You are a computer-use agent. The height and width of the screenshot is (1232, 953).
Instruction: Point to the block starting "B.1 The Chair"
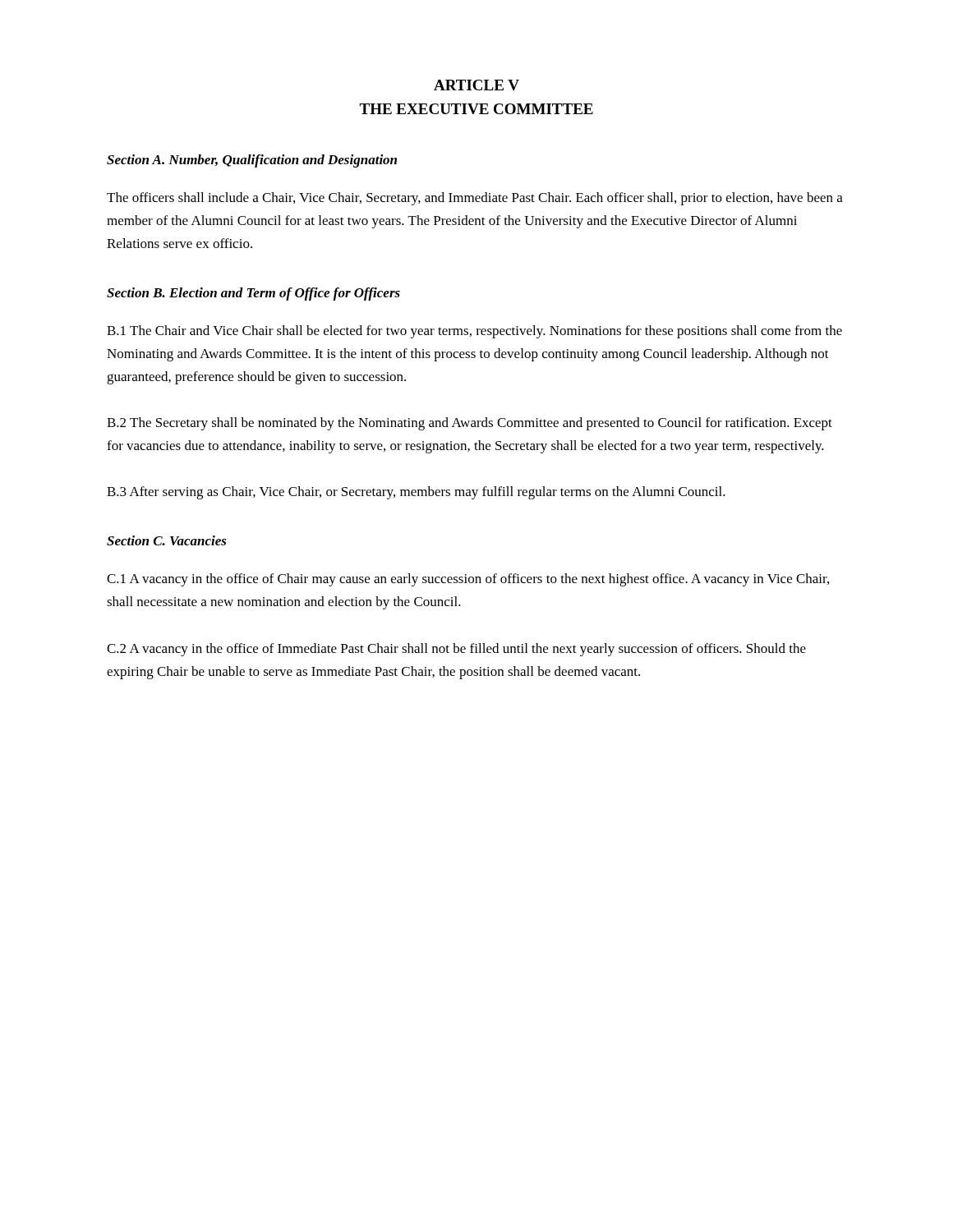[x=475, y=354]
